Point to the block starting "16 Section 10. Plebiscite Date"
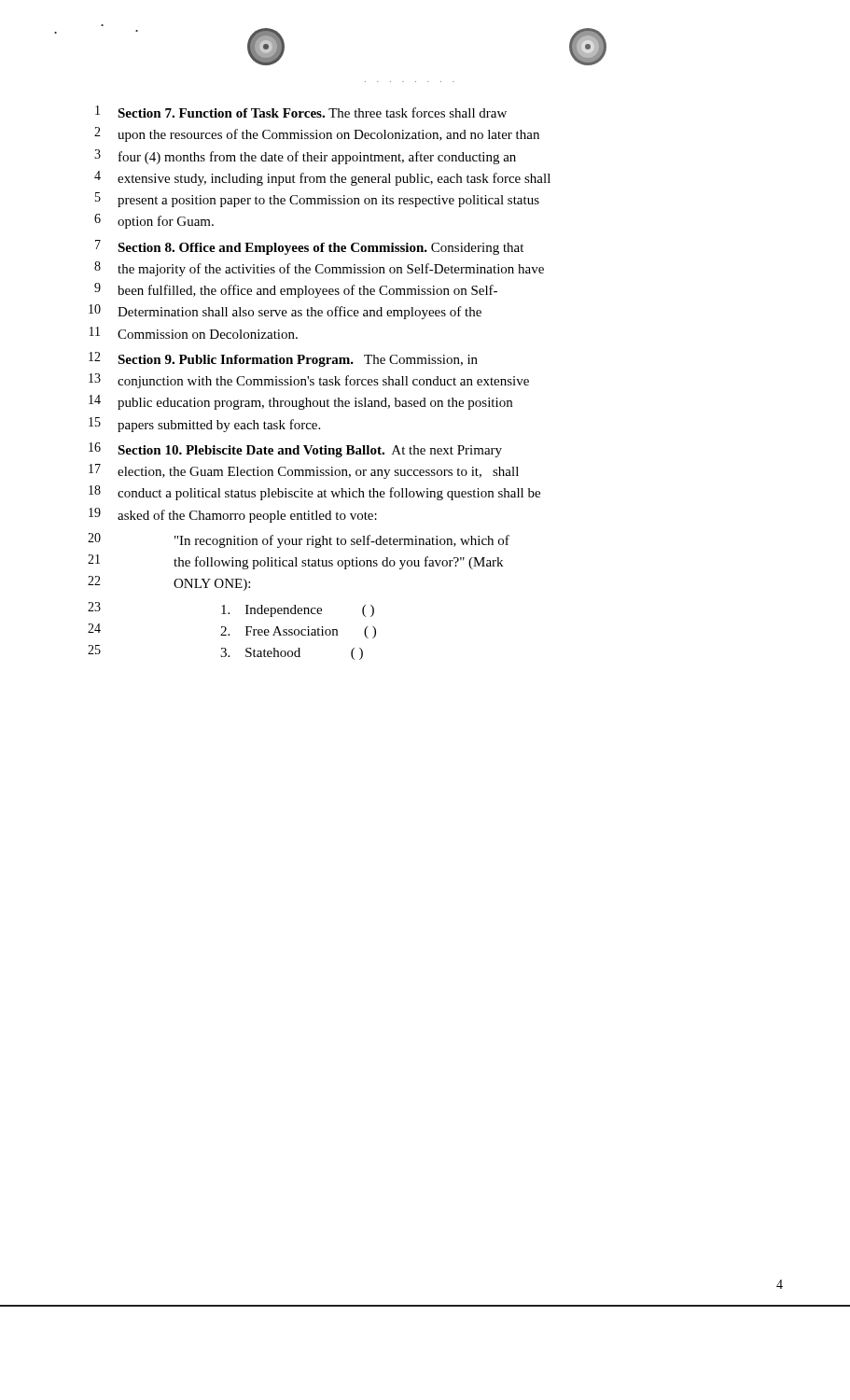850x1400 pixels. [x=425, y=483]
